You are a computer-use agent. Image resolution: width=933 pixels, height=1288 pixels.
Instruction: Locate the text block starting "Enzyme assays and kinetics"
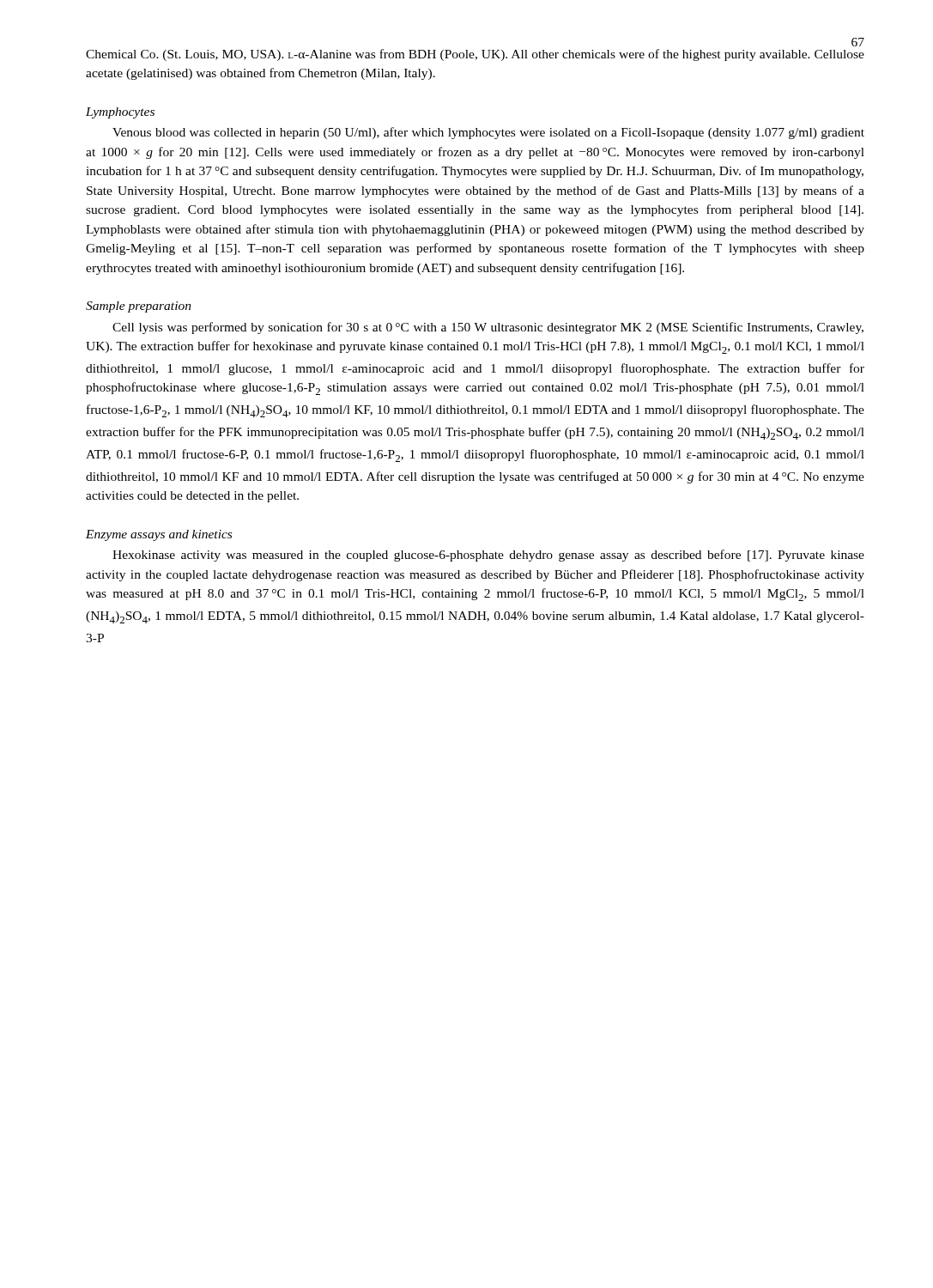point(159,535)
